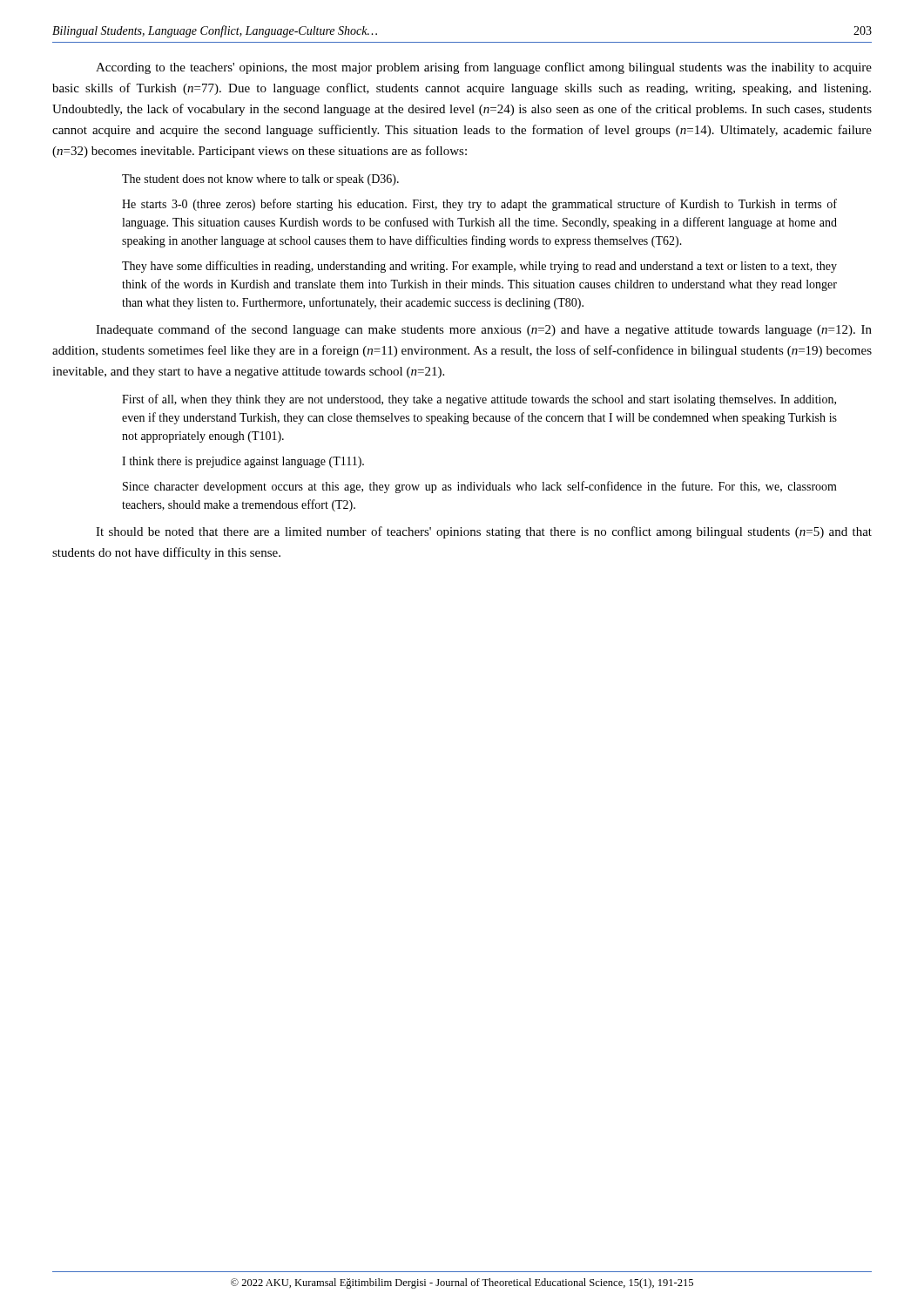The width and height of the screenshot is (924, 1307).
Task: Where is the passage that starts "According to the teachers' opinions,"?
Action: (462, 109)
